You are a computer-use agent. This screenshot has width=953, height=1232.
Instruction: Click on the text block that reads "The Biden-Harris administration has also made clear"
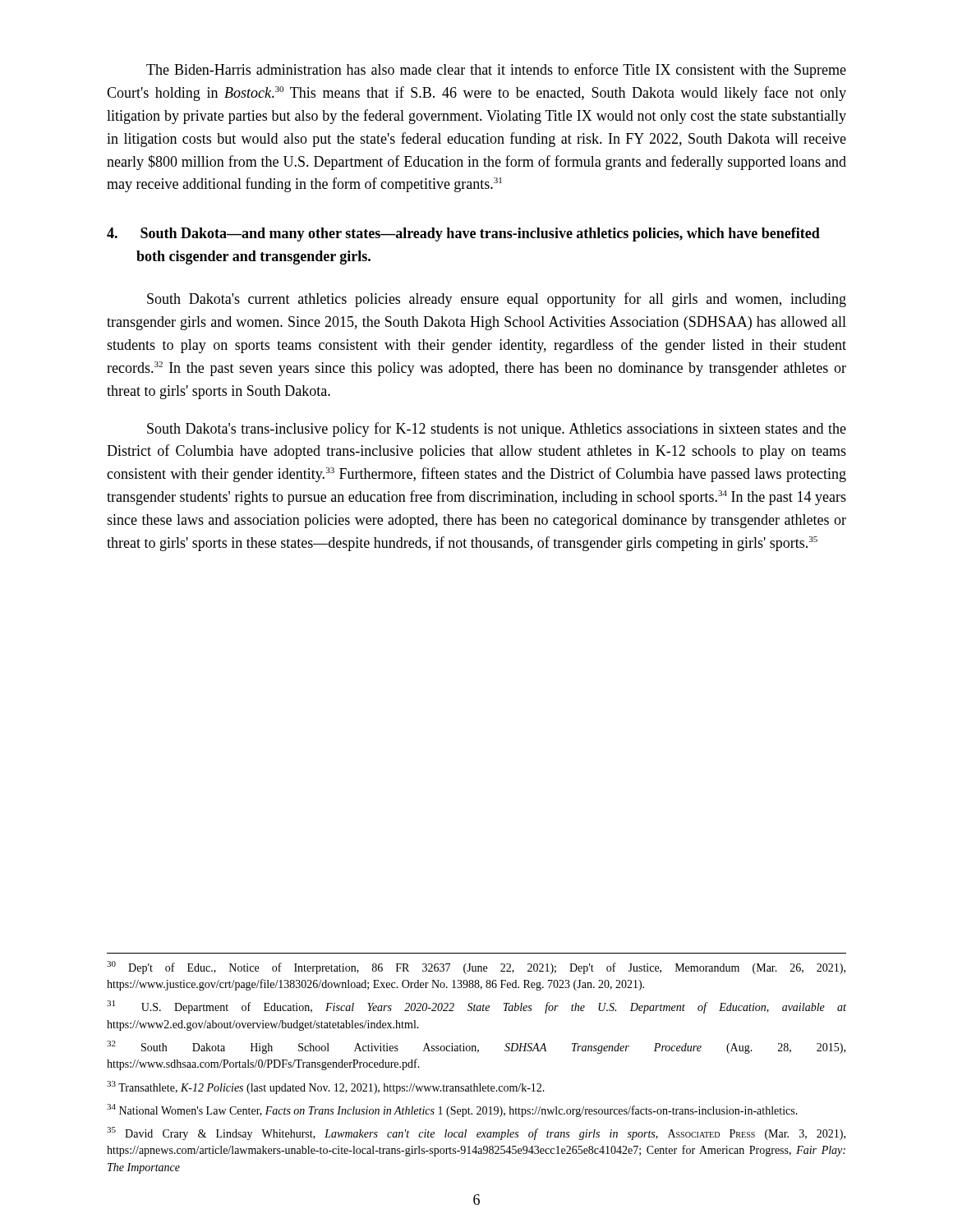(476, 127)
